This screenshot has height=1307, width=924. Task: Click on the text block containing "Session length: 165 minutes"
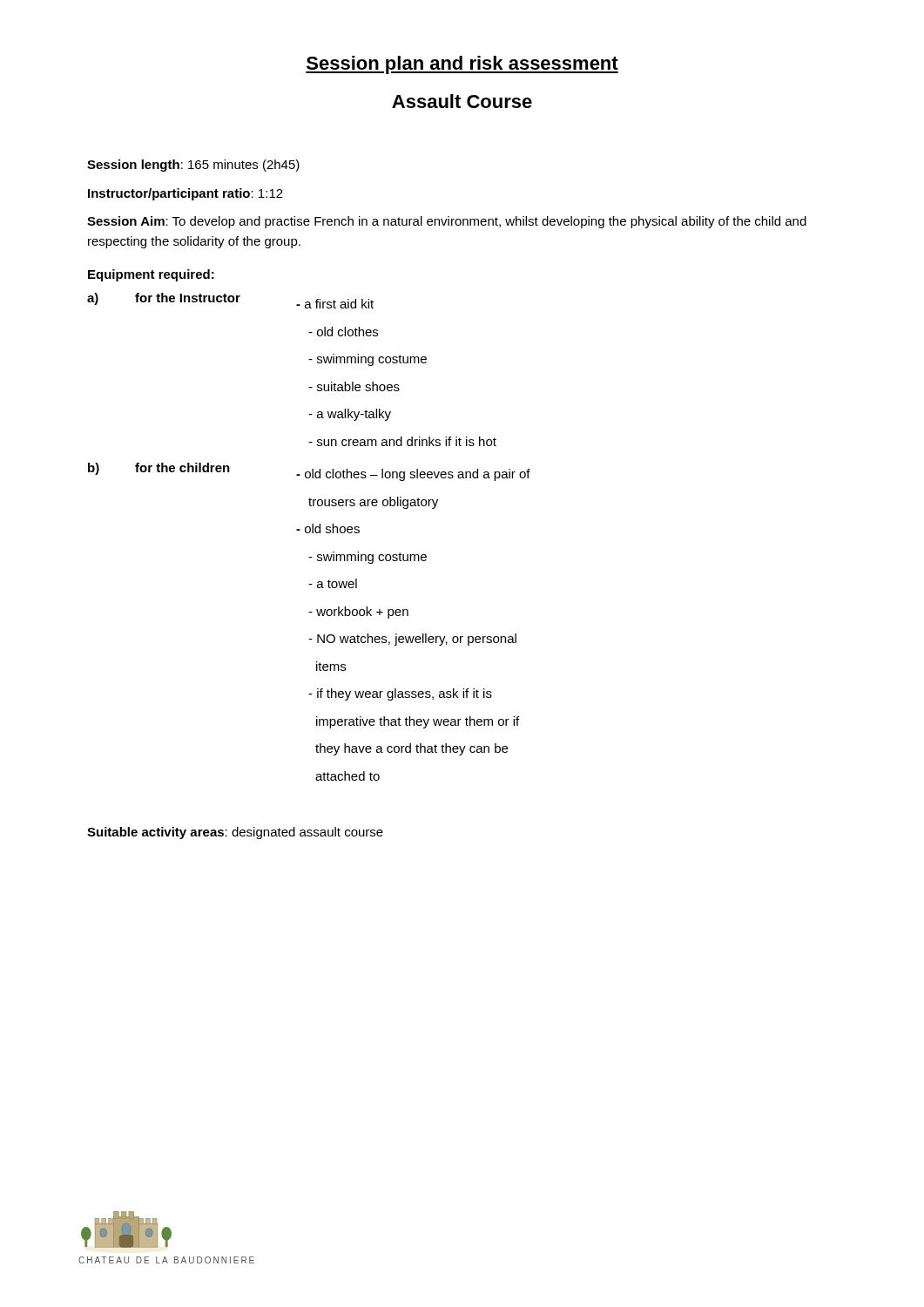tap(193, 164)
